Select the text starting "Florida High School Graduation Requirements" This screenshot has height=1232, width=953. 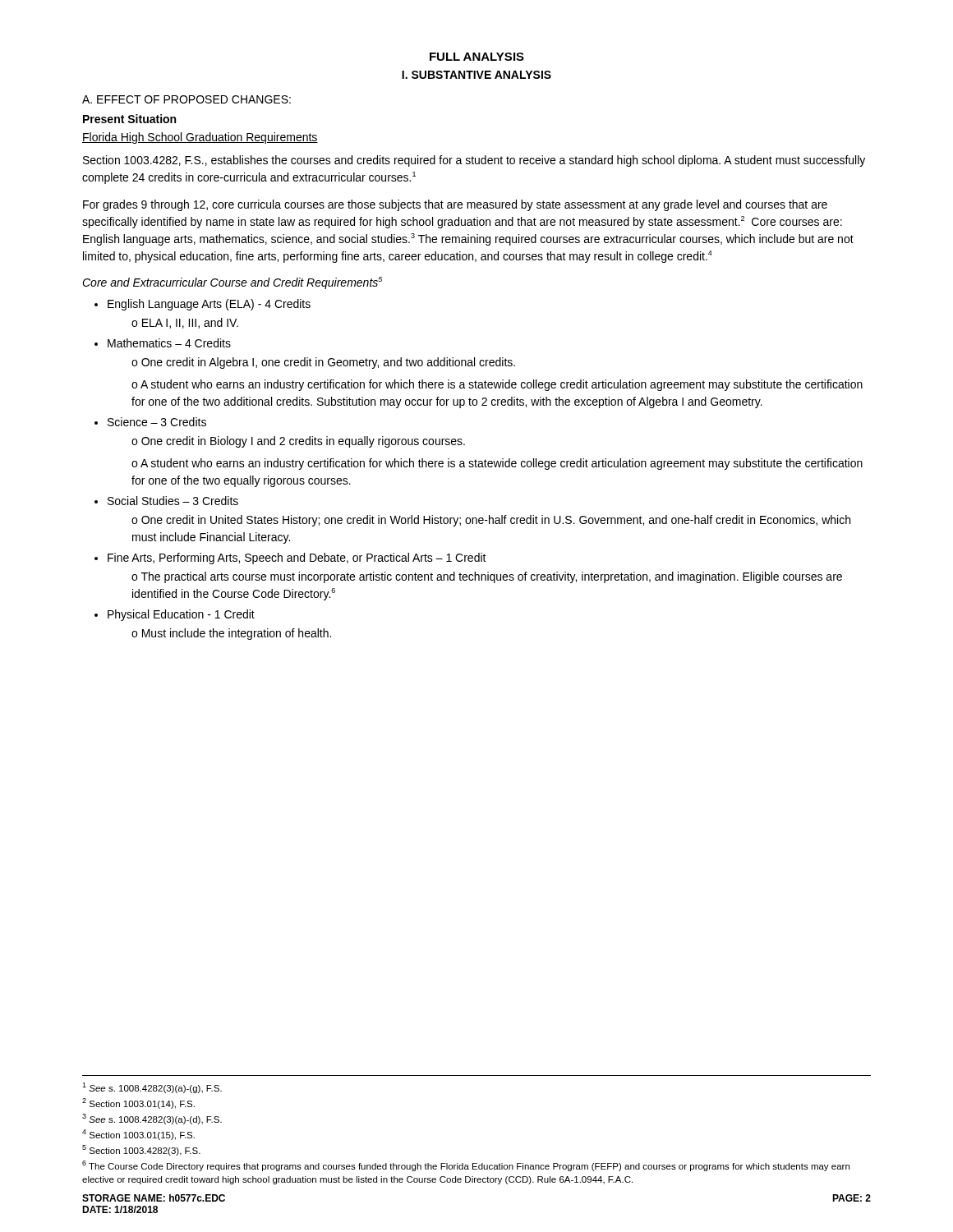pyautogui.click(x=200, y=137)
